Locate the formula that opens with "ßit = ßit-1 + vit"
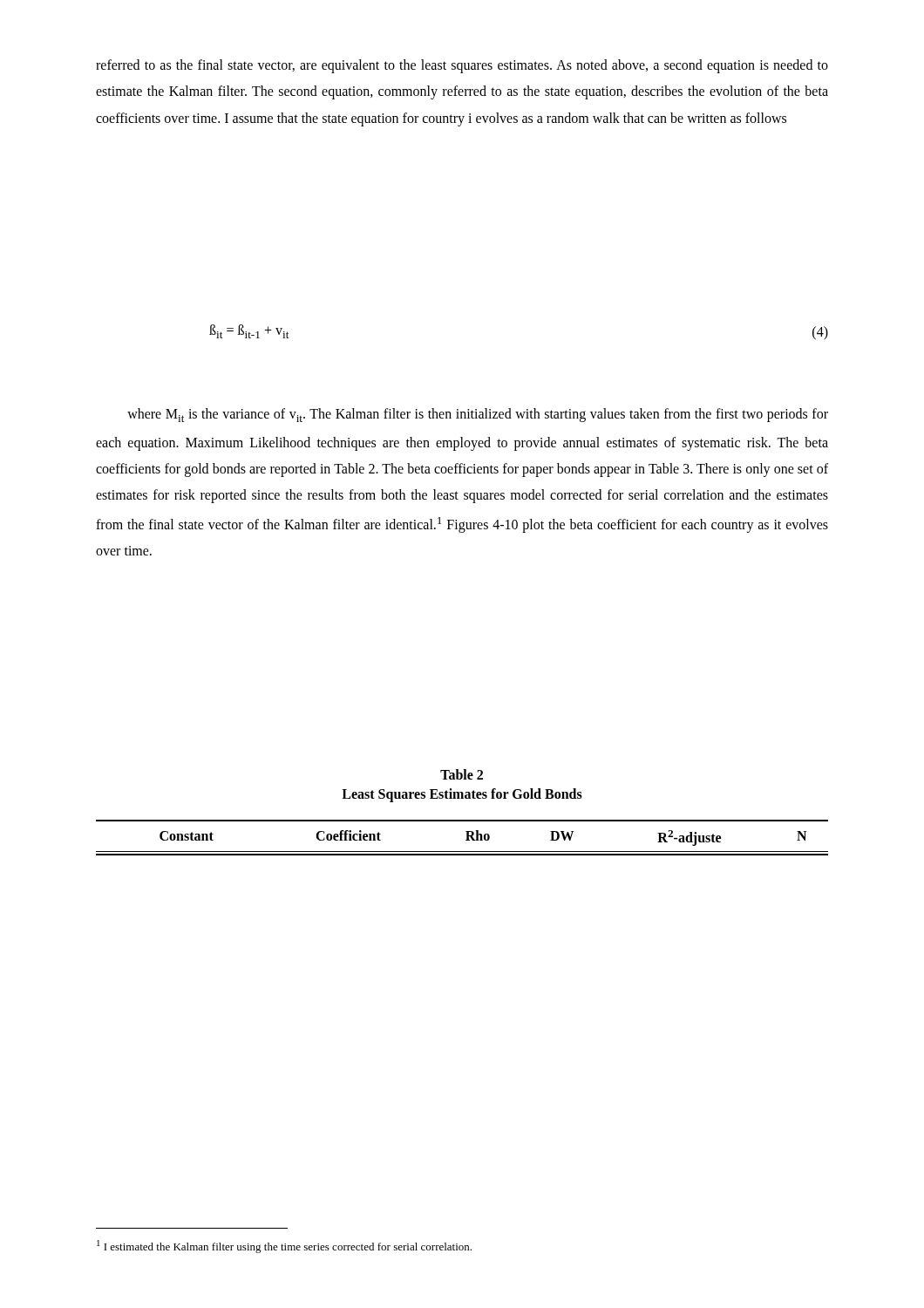This screenshot has height=1308, width=924. (x=250, y=333)
